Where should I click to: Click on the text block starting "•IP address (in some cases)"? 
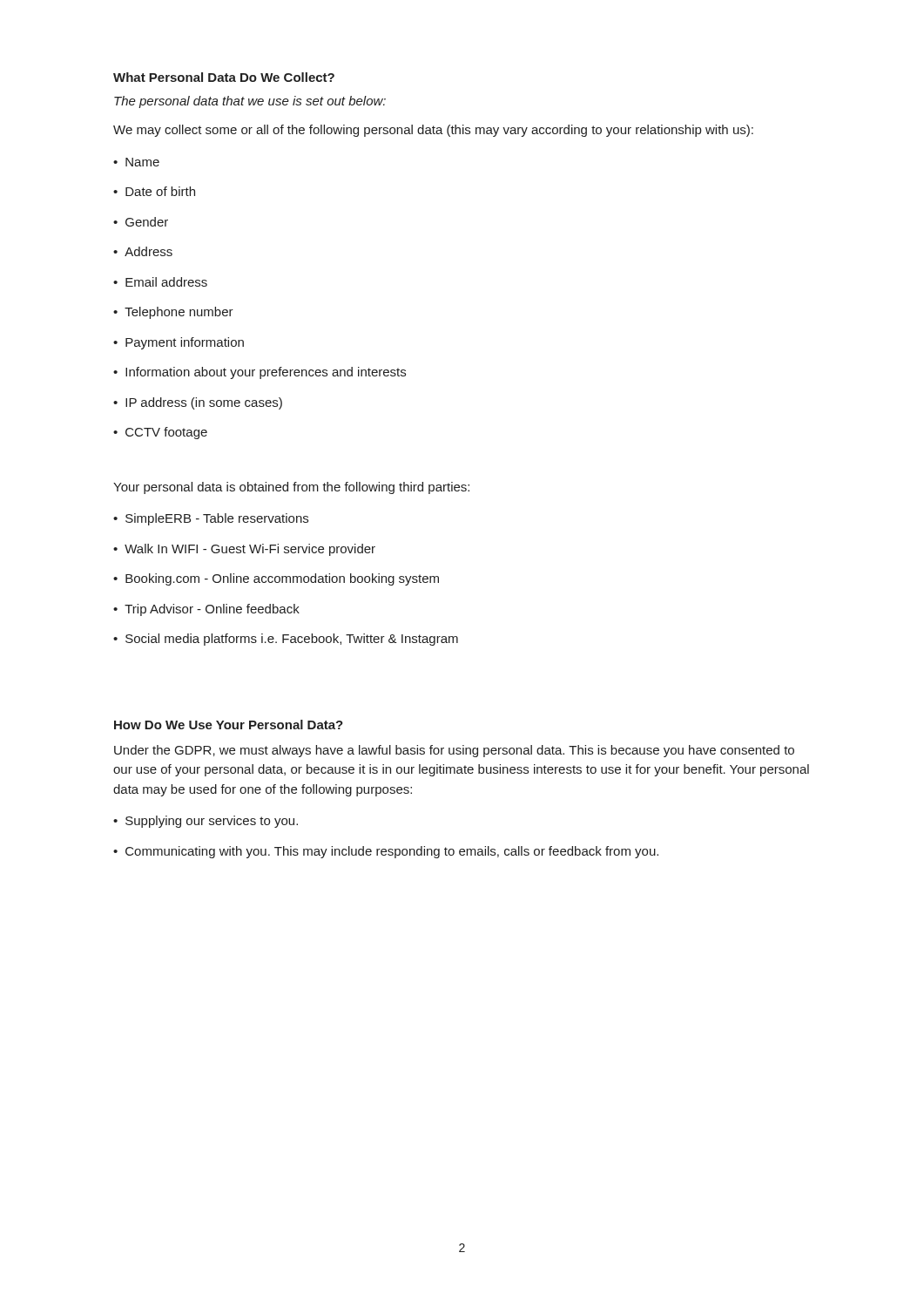[x=198, y=402]
